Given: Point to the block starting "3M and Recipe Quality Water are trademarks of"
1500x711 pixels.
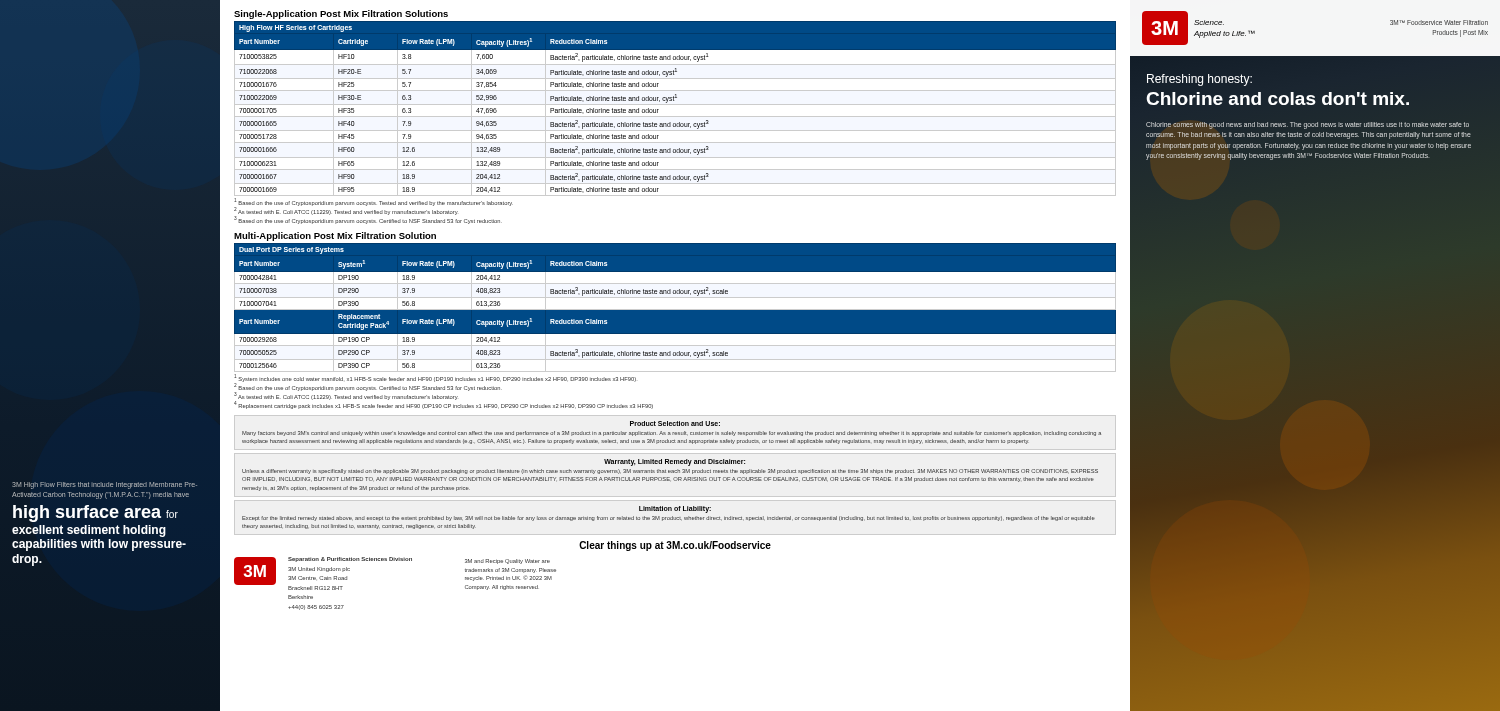Looking at the screenshot, I should pos(510,574).
